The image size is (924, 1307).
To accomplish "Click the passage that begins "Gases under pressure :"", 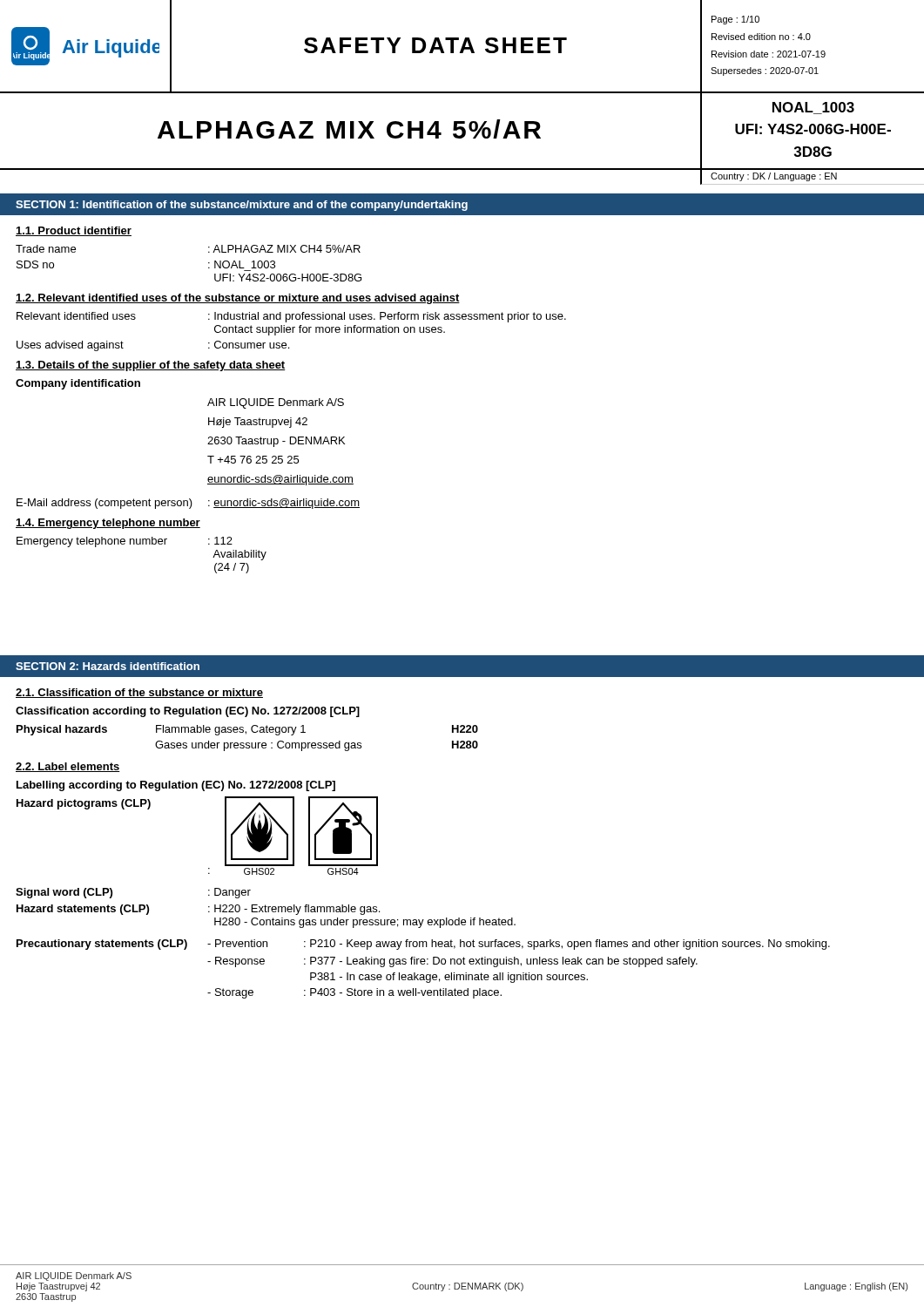I will (259, 745).
